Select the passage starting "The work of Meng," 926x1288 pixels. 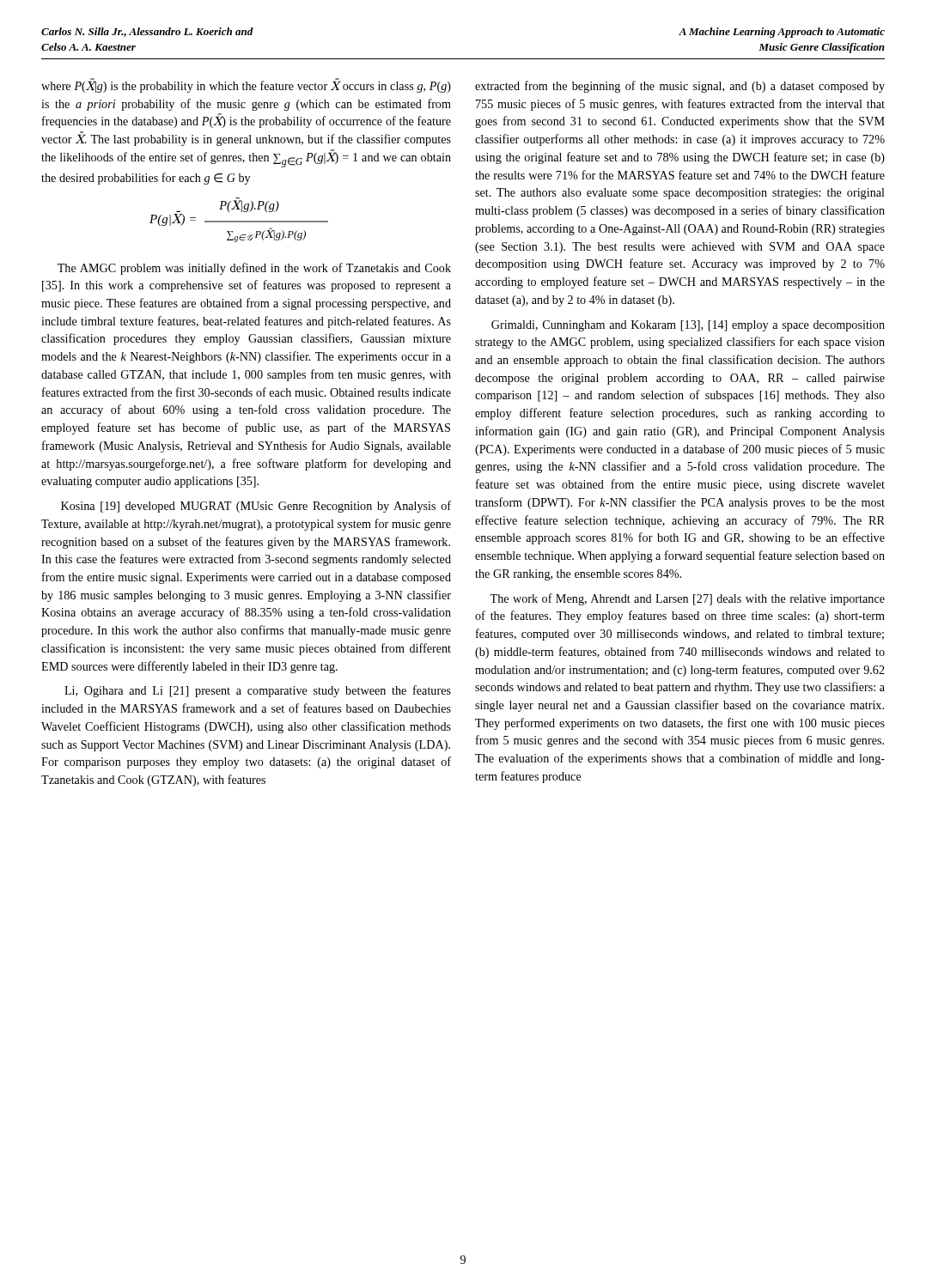click(x=680, y=687)
